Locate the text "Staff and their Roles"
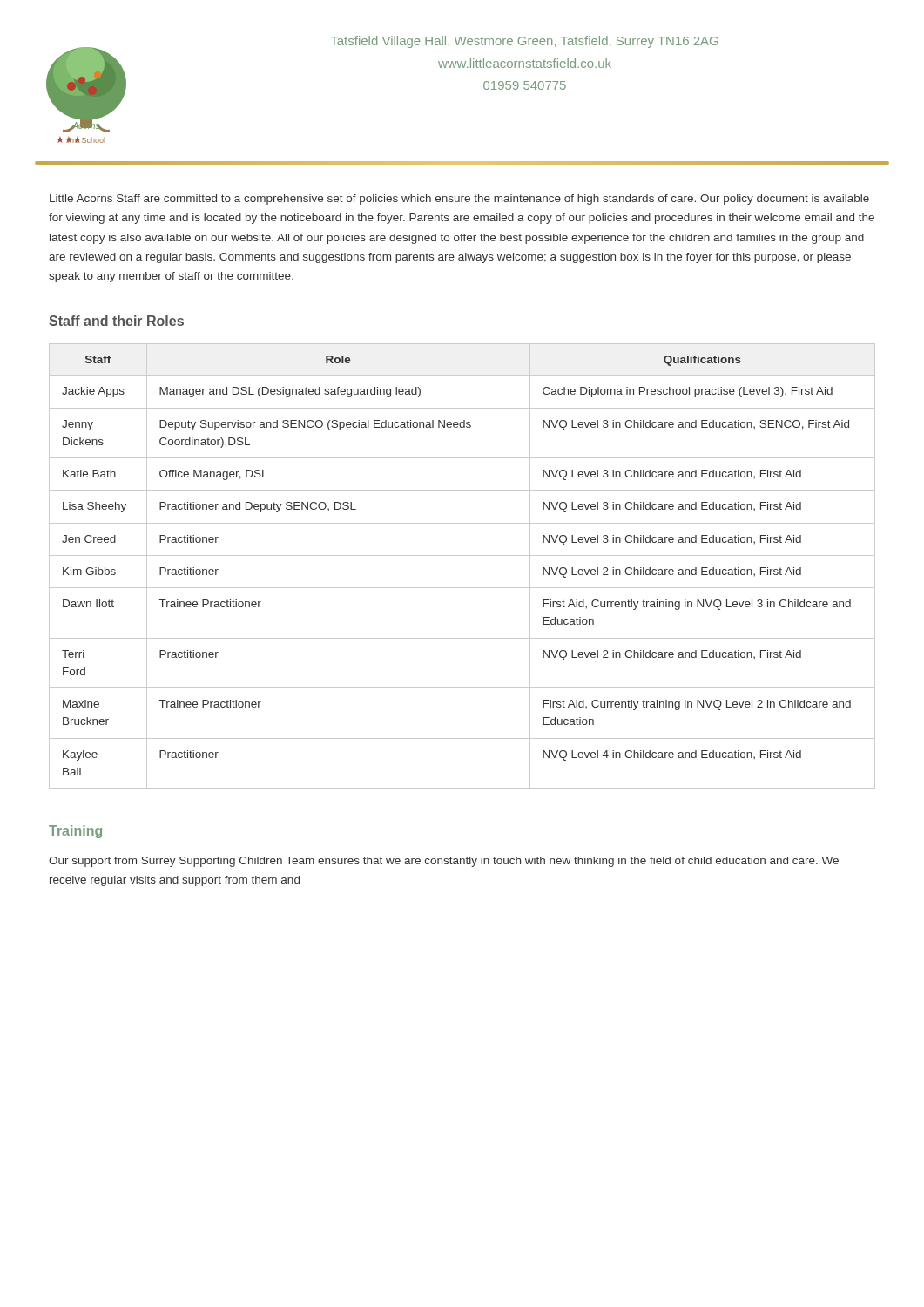Viewport: 924px width, 1307px height. [117, 321]
